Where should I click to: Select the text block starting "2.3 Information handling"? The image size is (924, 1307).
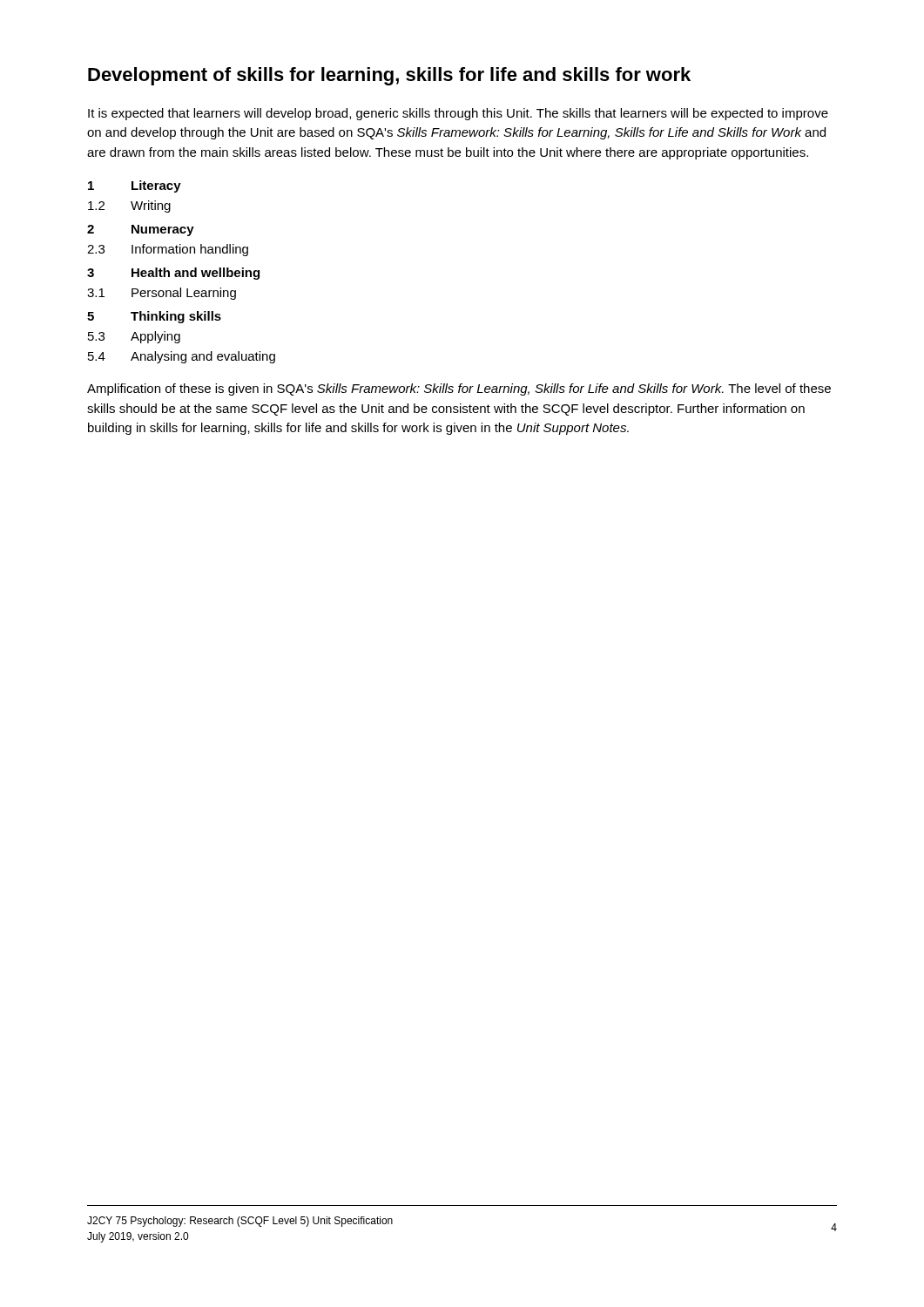pos(168,249)
